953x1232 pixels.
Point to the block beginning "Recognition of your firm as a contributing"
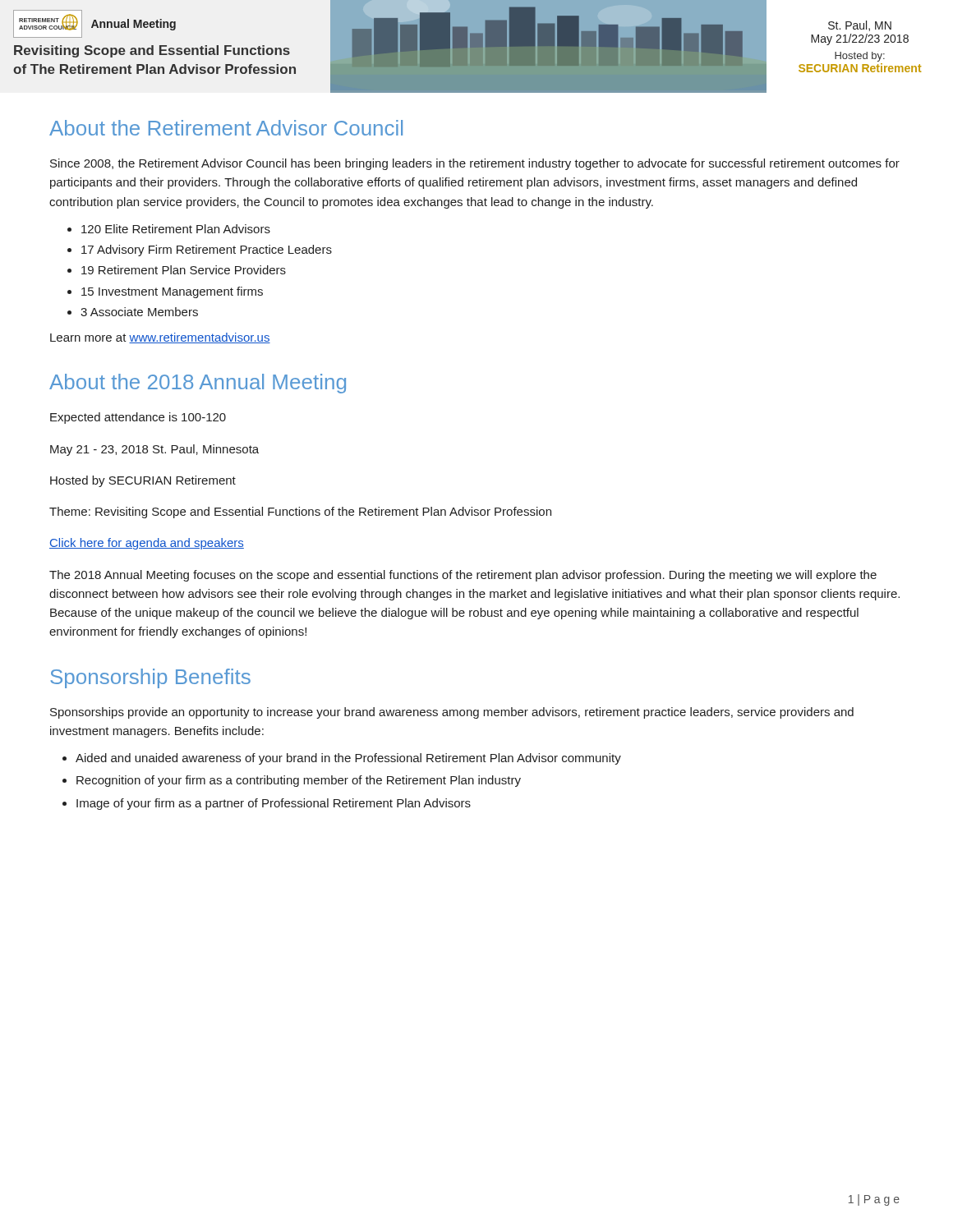(298, 780)
